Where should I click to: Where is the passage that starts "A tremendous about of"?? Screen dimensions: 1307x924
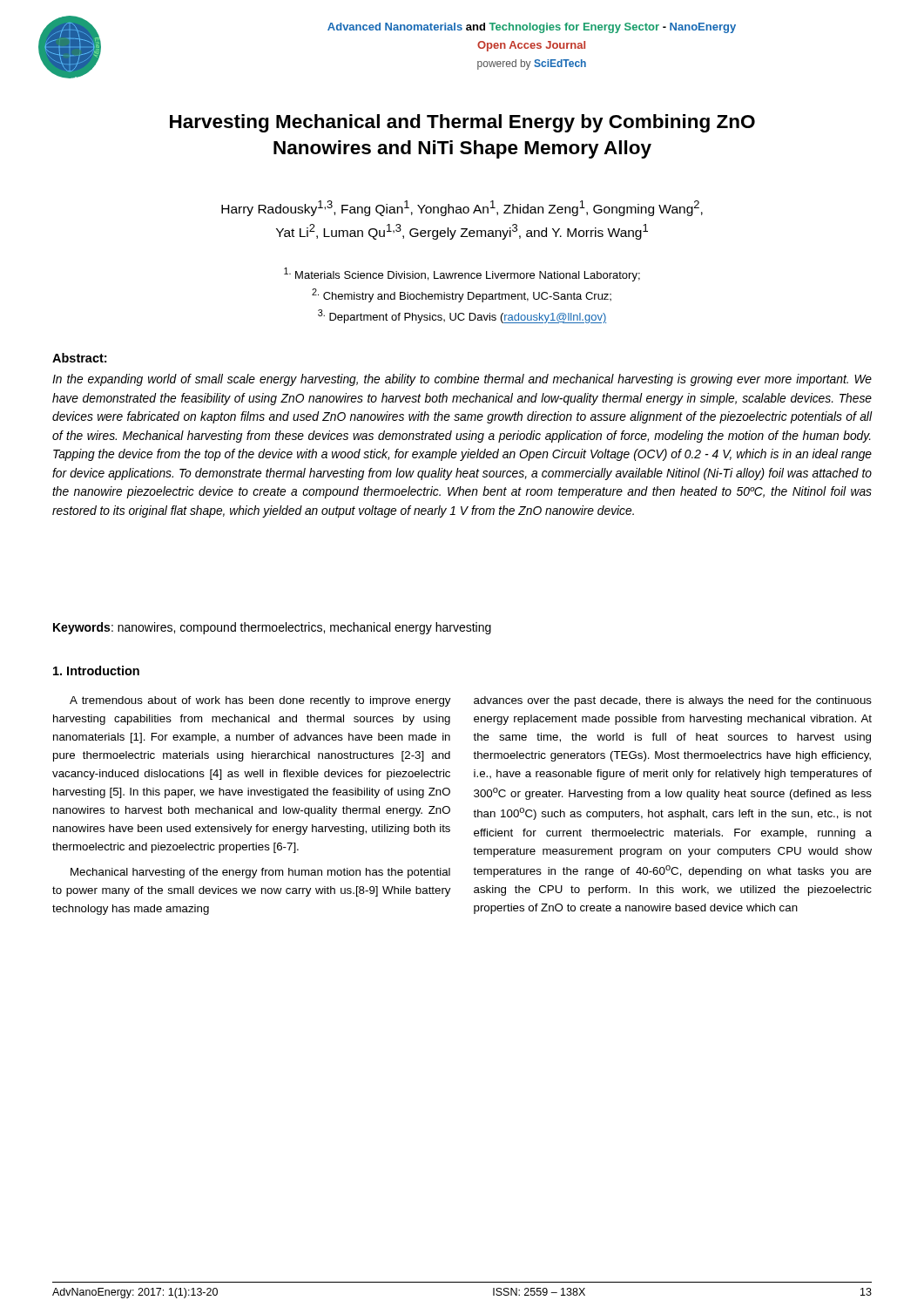[x=251, y=804]
